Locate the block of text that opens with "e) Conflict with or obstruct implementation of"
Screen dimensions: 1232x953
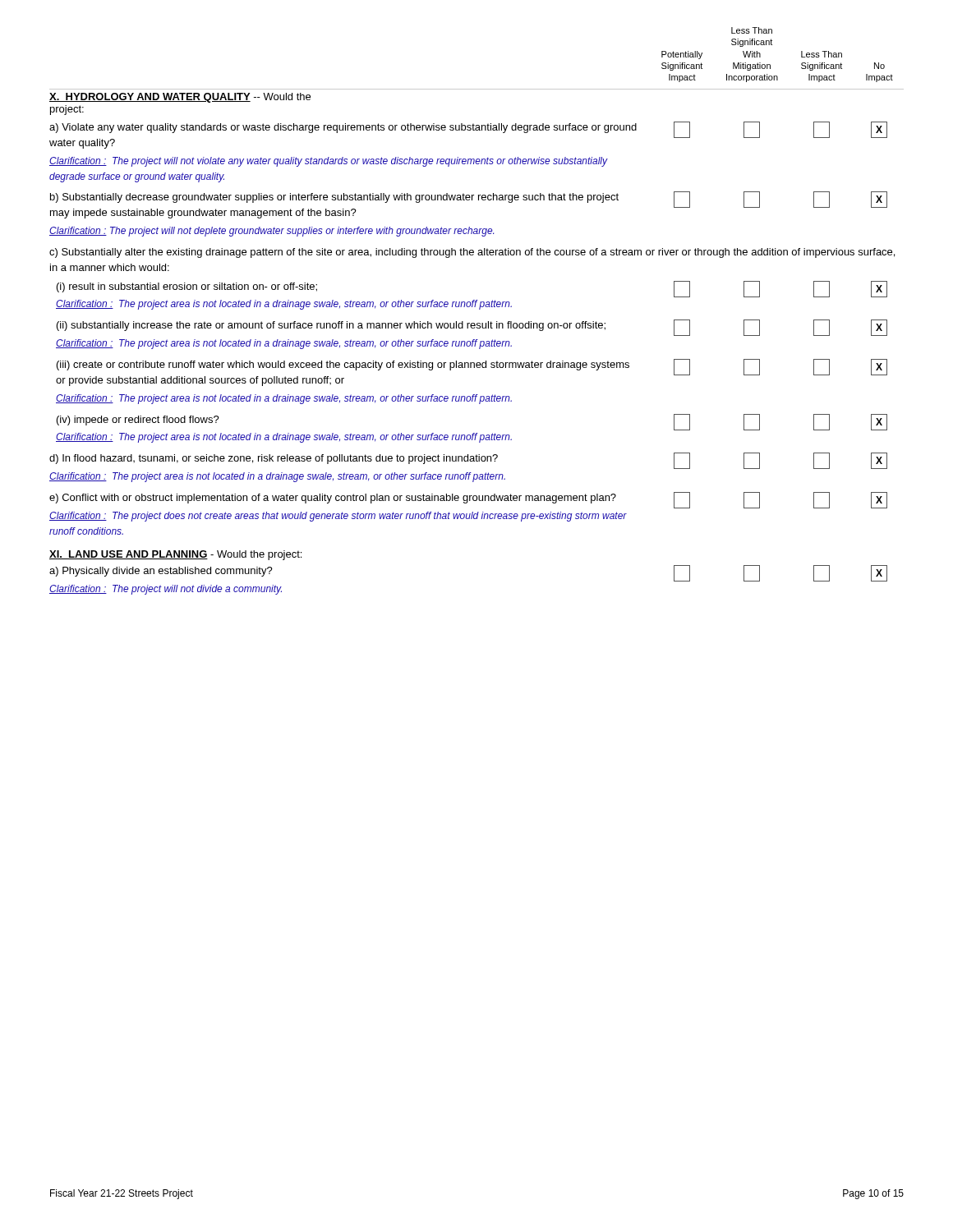(x=476, y=516)
